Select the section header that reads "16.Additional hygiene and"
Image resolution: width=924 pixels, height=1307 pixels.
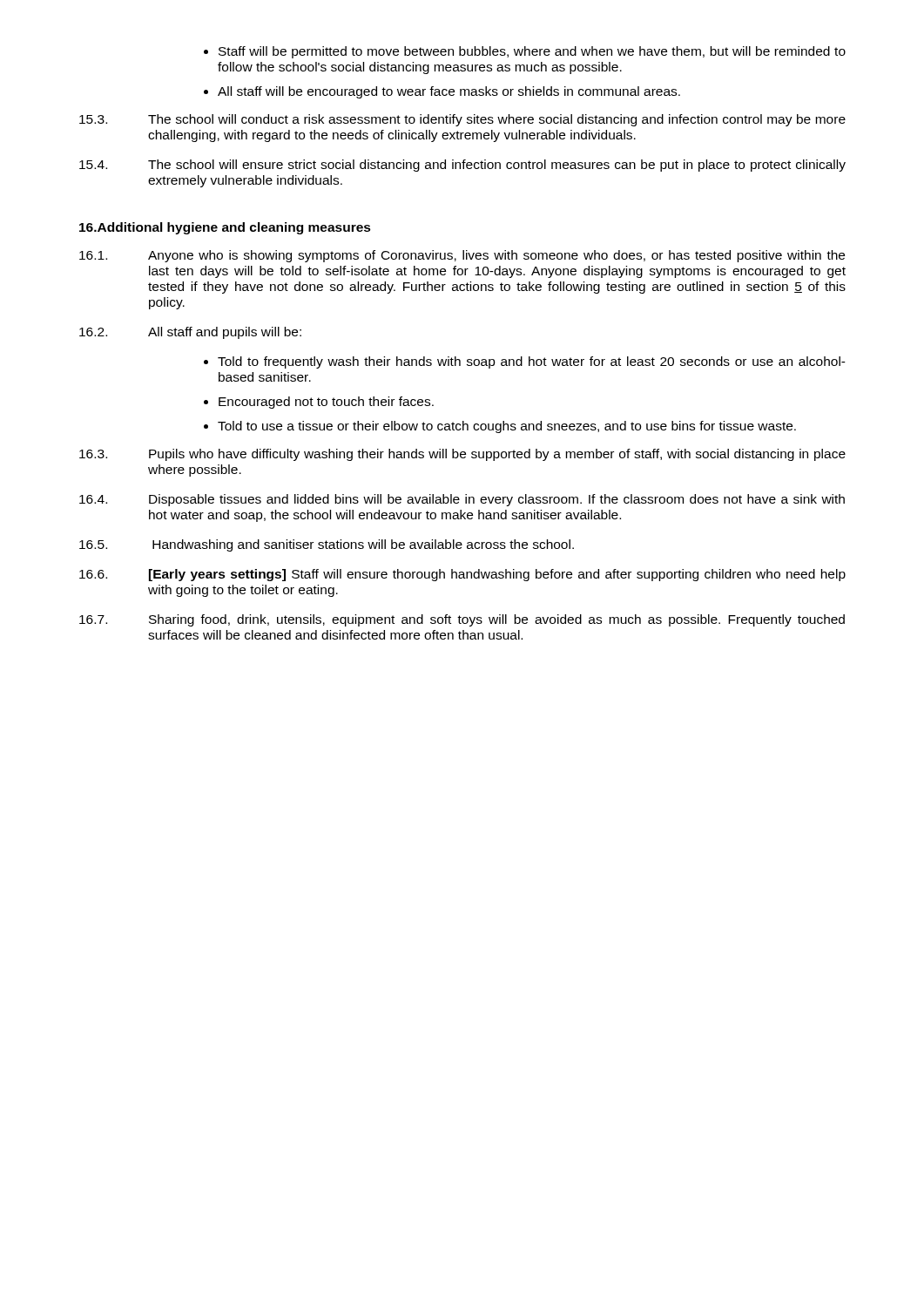[x=225, y=227]
